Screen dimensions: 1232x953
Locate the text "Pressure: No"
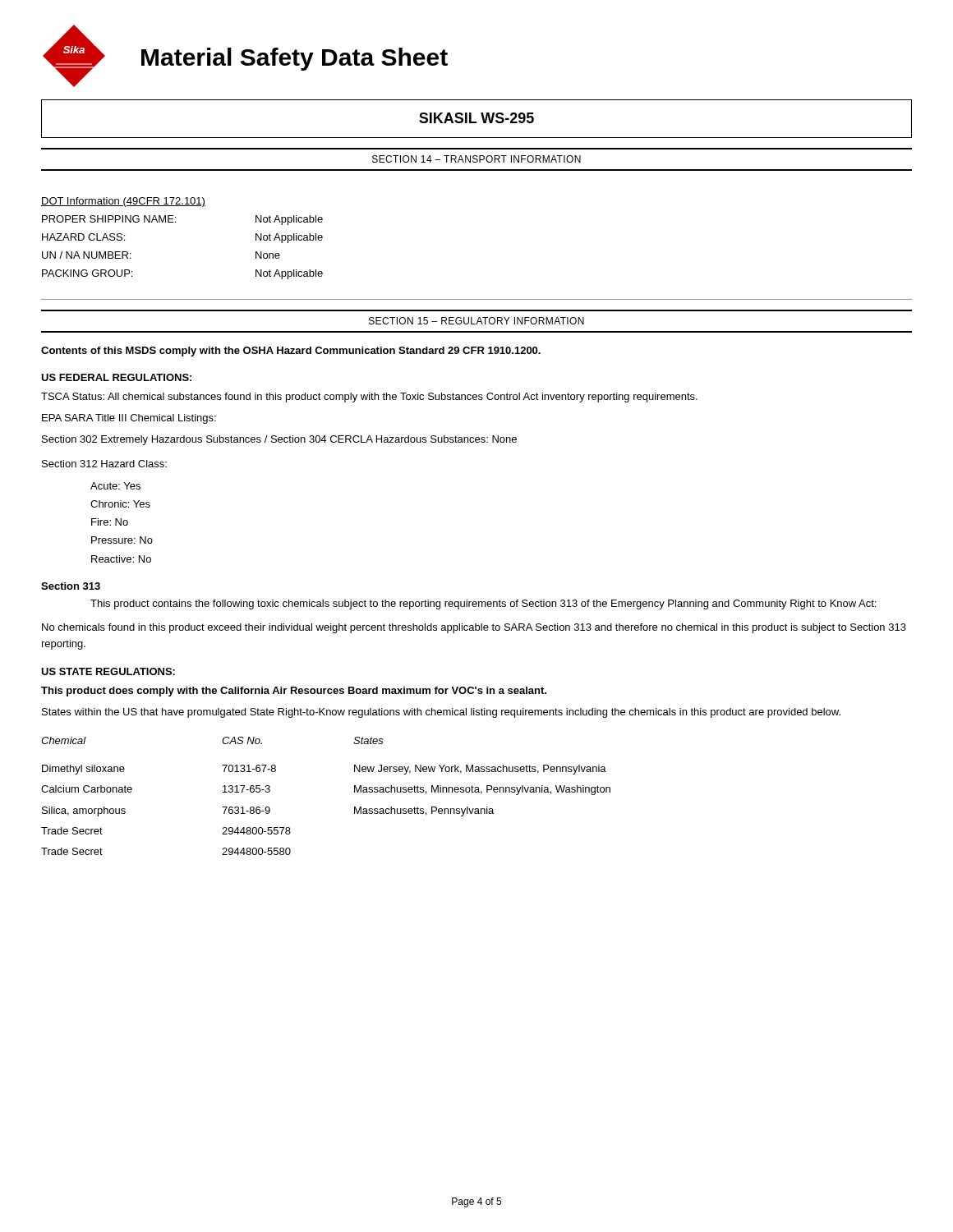point(122,540)
